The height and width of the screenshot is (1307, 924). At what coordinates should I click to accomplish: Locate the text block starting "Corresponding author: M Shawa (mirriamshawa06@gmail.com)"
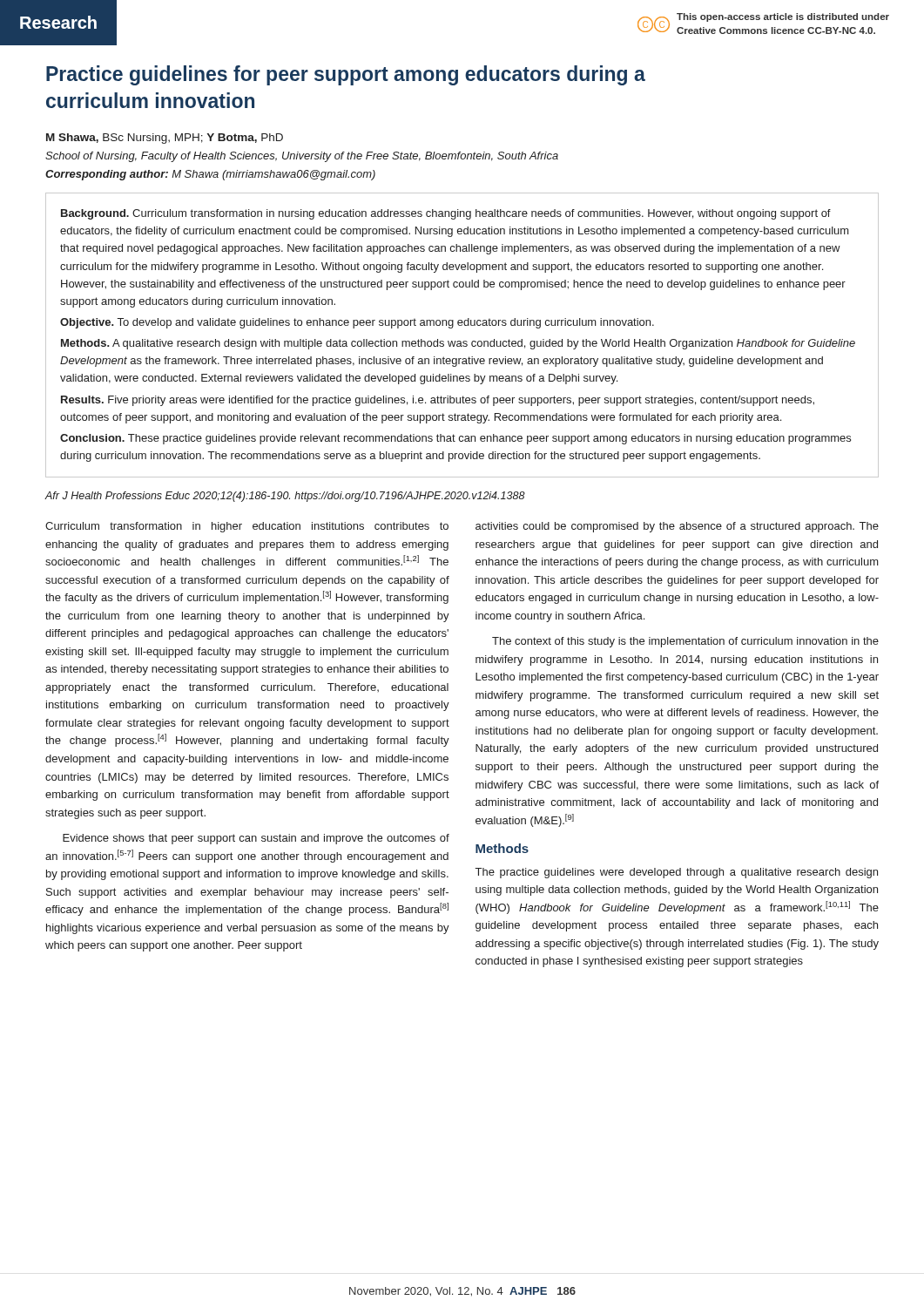click(x=210, y=174)
